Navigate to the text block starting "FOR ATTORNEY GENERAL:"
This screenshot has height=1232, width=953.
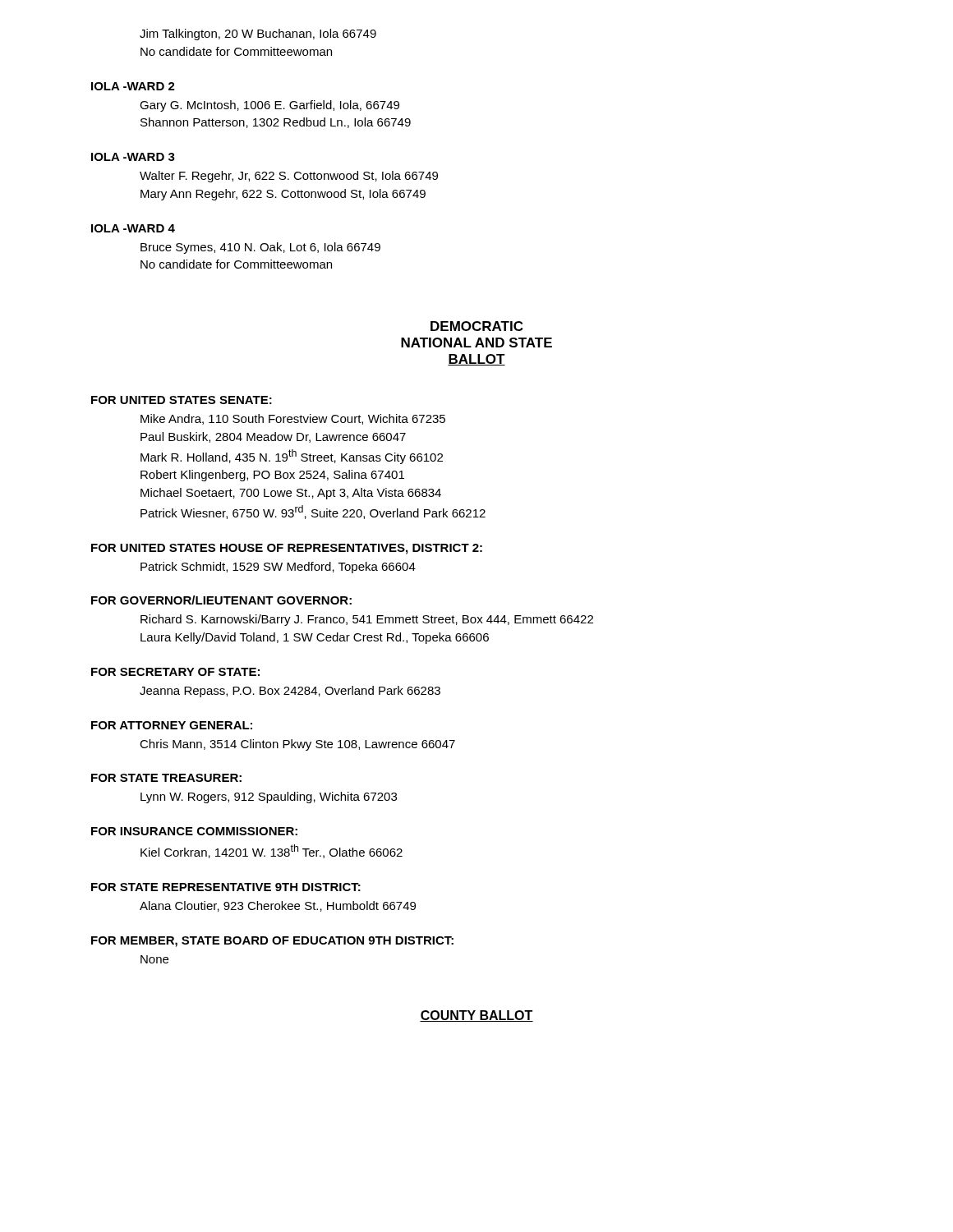[x=172, y=724]
